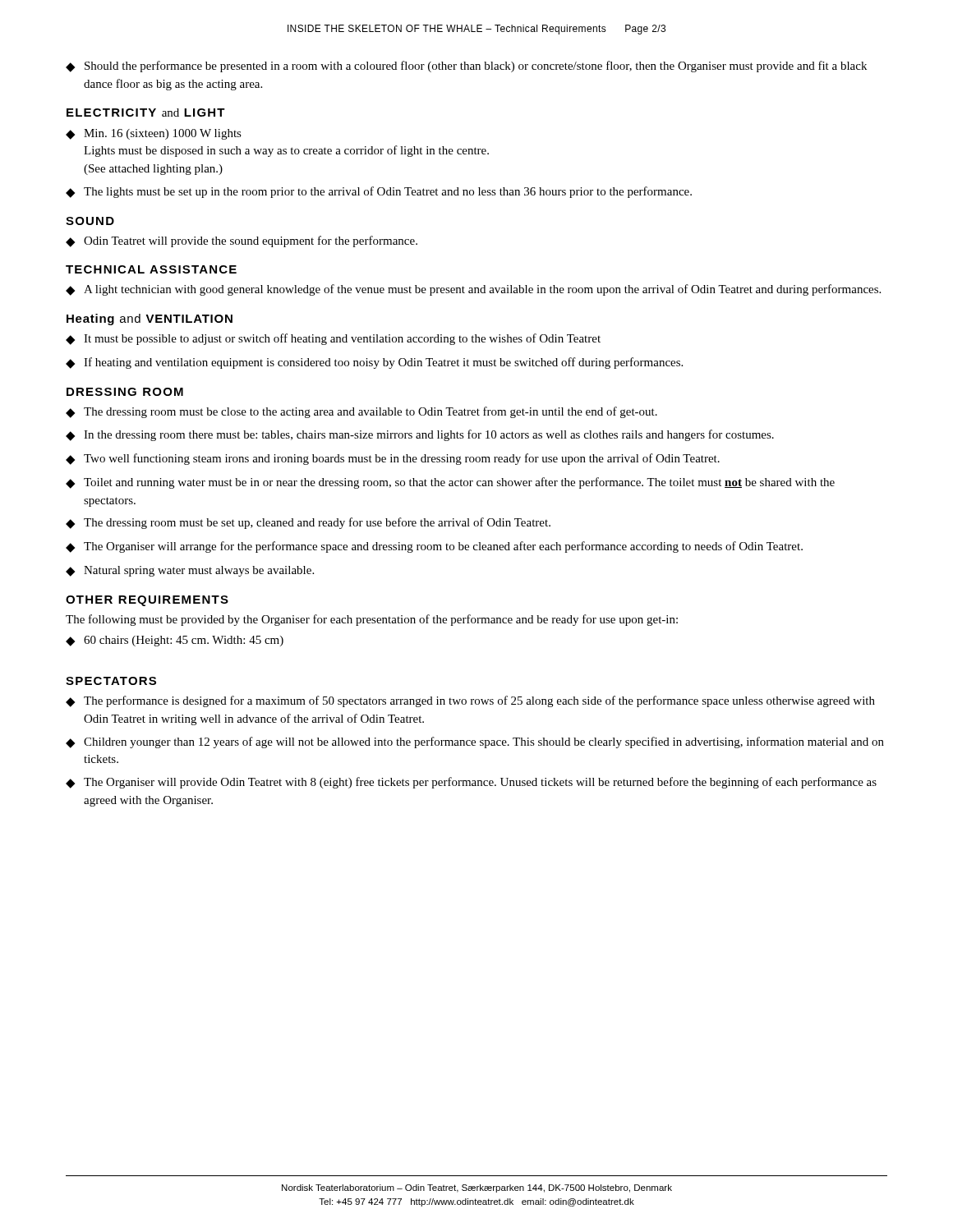Find the list item containing "◆ The performance is designed for a"
953x1232 pixels.
[x=476, y=710]
